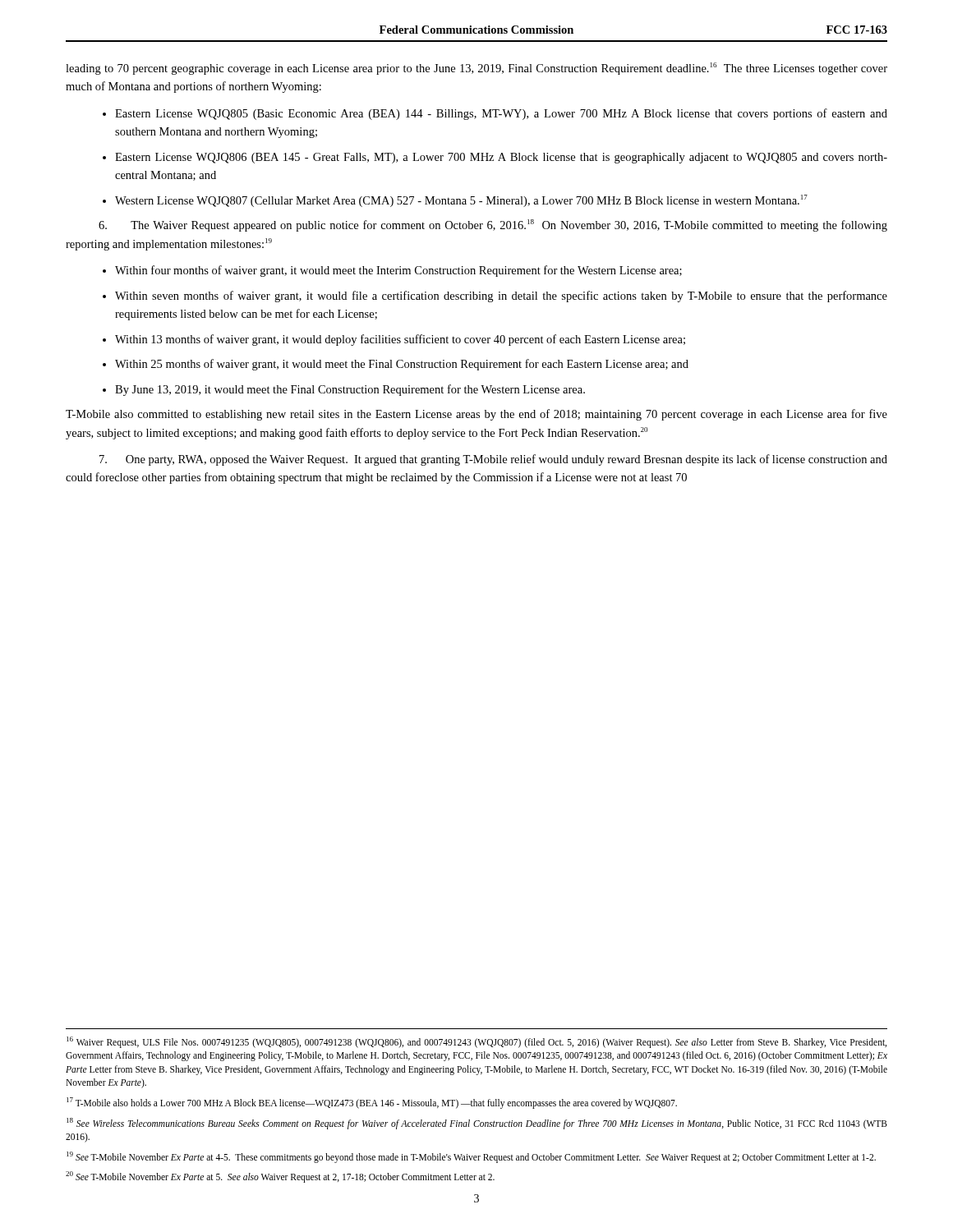The image size is (953, 1232).
Task: Navigate to the text starting "19 See T-Mobile November Ex Parte"
Action: tap(471, 1156)
